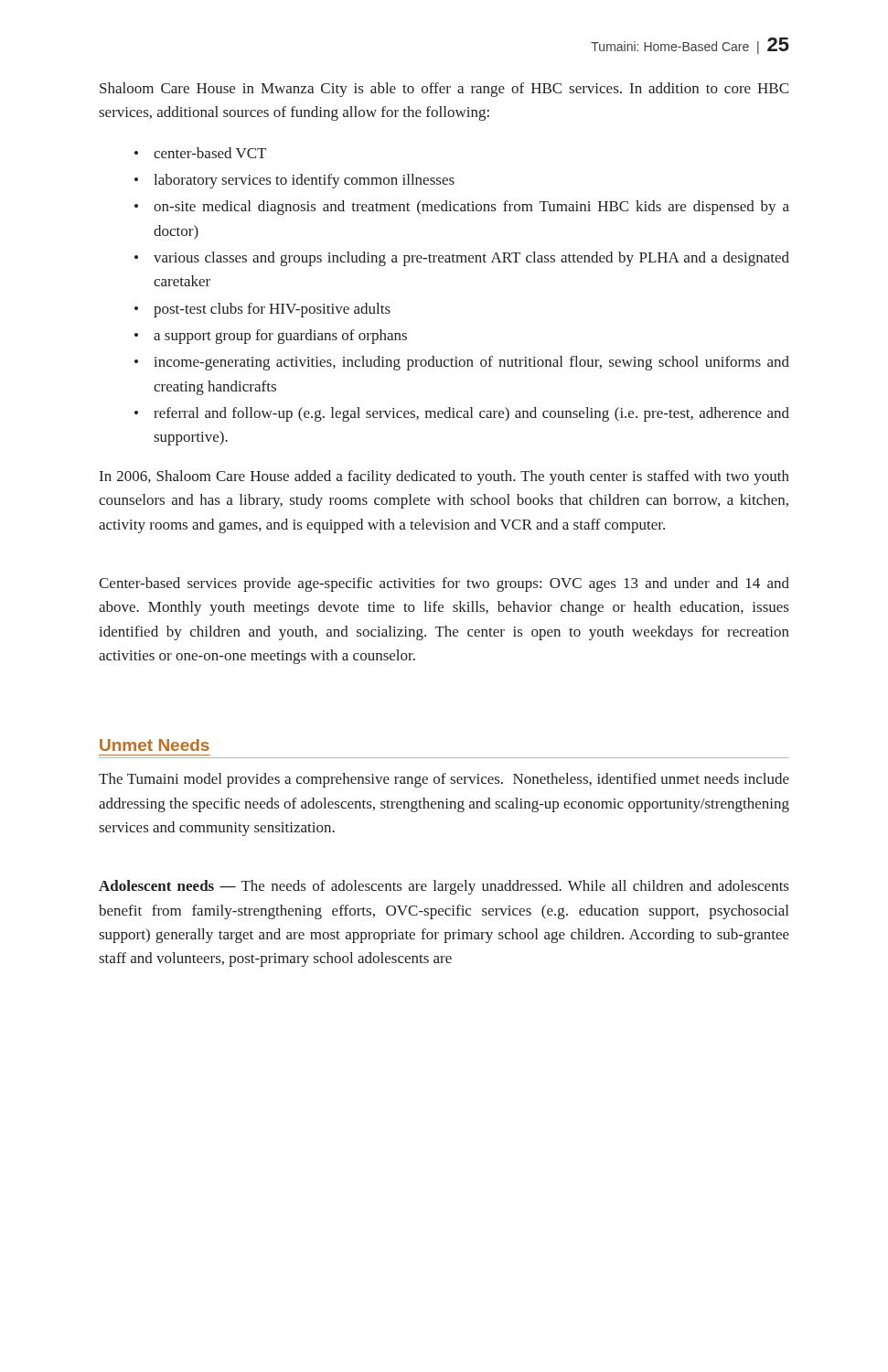Find the text block with the text "Center-based services provide age-specific activities for two"
888x1372 pixels.
(444, 619)
